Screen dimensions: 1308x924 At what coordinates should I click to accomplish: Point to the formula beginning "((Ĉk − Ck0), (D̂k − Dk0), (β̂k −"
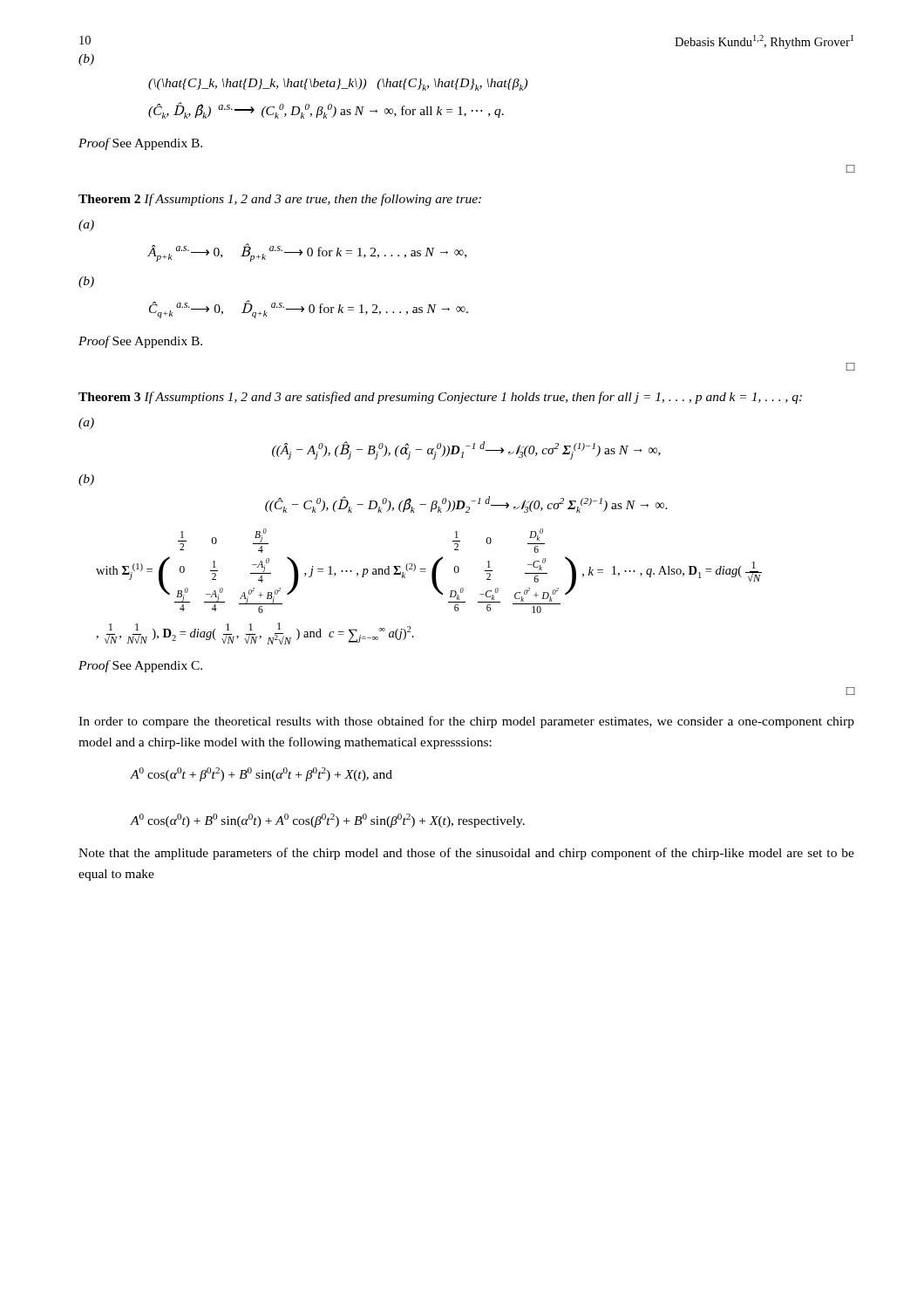tap(466, 505)
